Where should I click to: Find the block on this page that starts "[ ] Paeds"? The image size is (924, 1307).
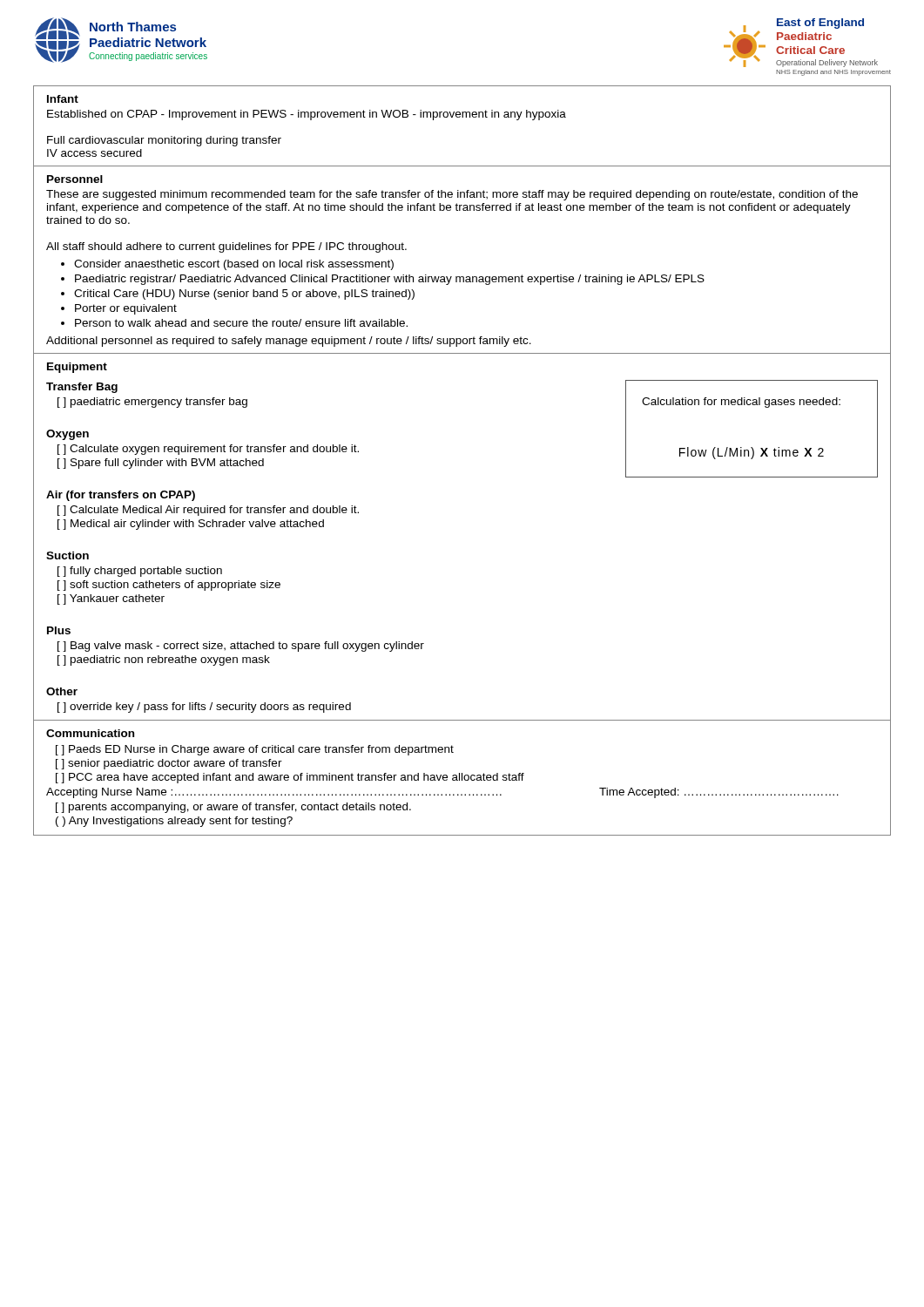click(x=254, y=749)
